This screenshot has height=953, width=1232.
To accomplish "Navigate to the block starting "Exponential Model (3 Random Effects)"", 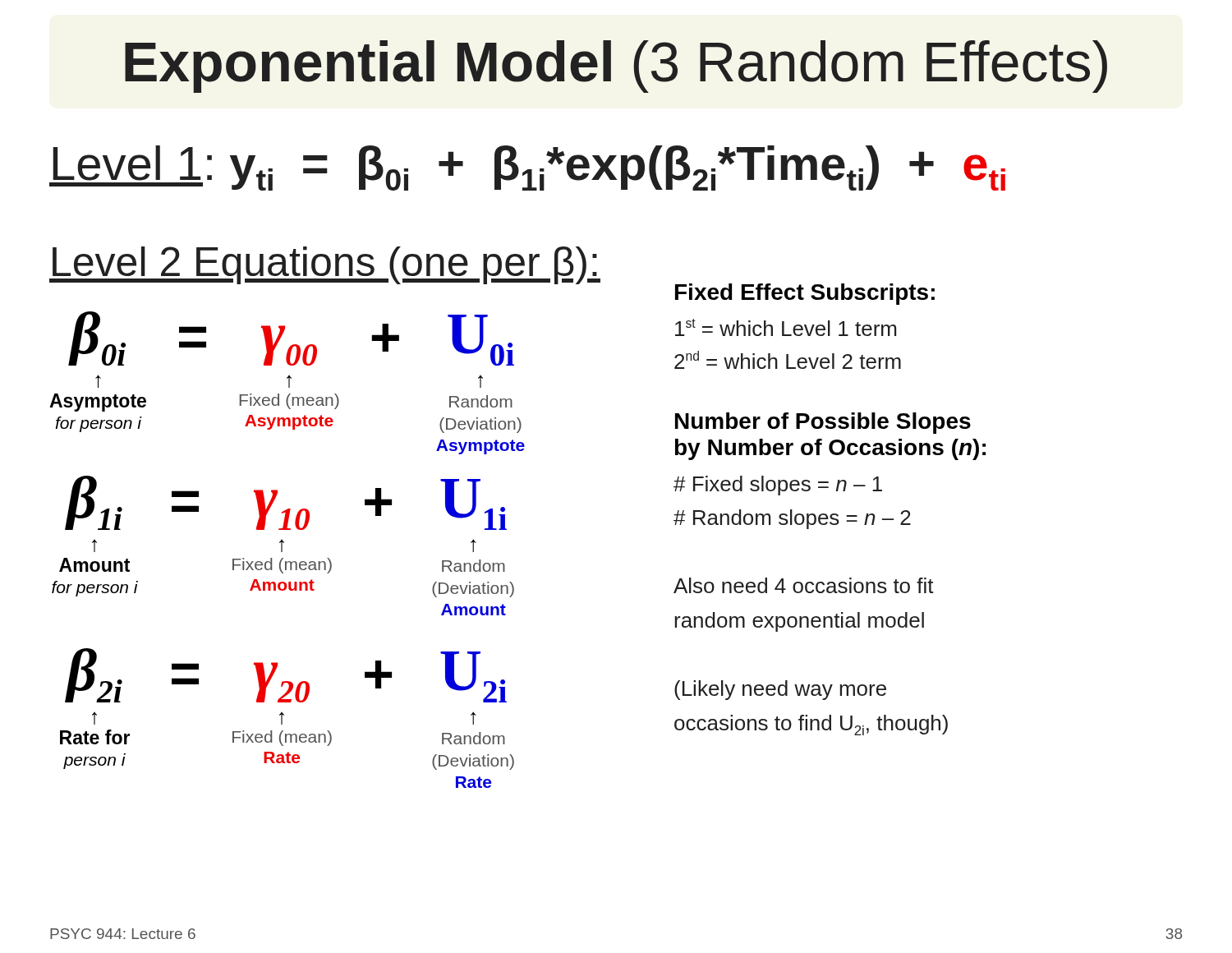I will click(x=616, y=62).
